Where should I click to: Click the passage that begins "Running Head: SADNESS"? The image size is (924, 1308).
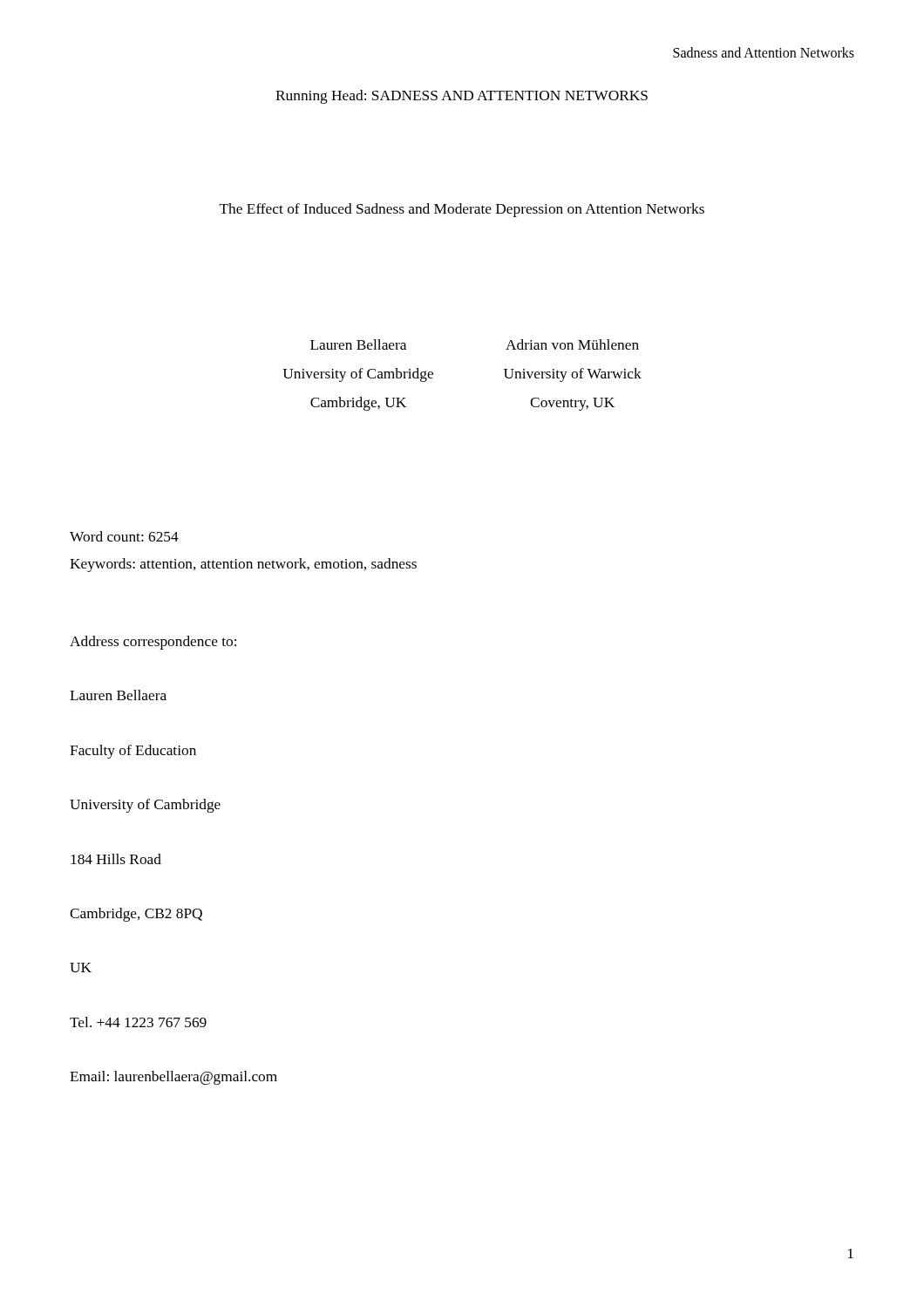pos(462,95)
